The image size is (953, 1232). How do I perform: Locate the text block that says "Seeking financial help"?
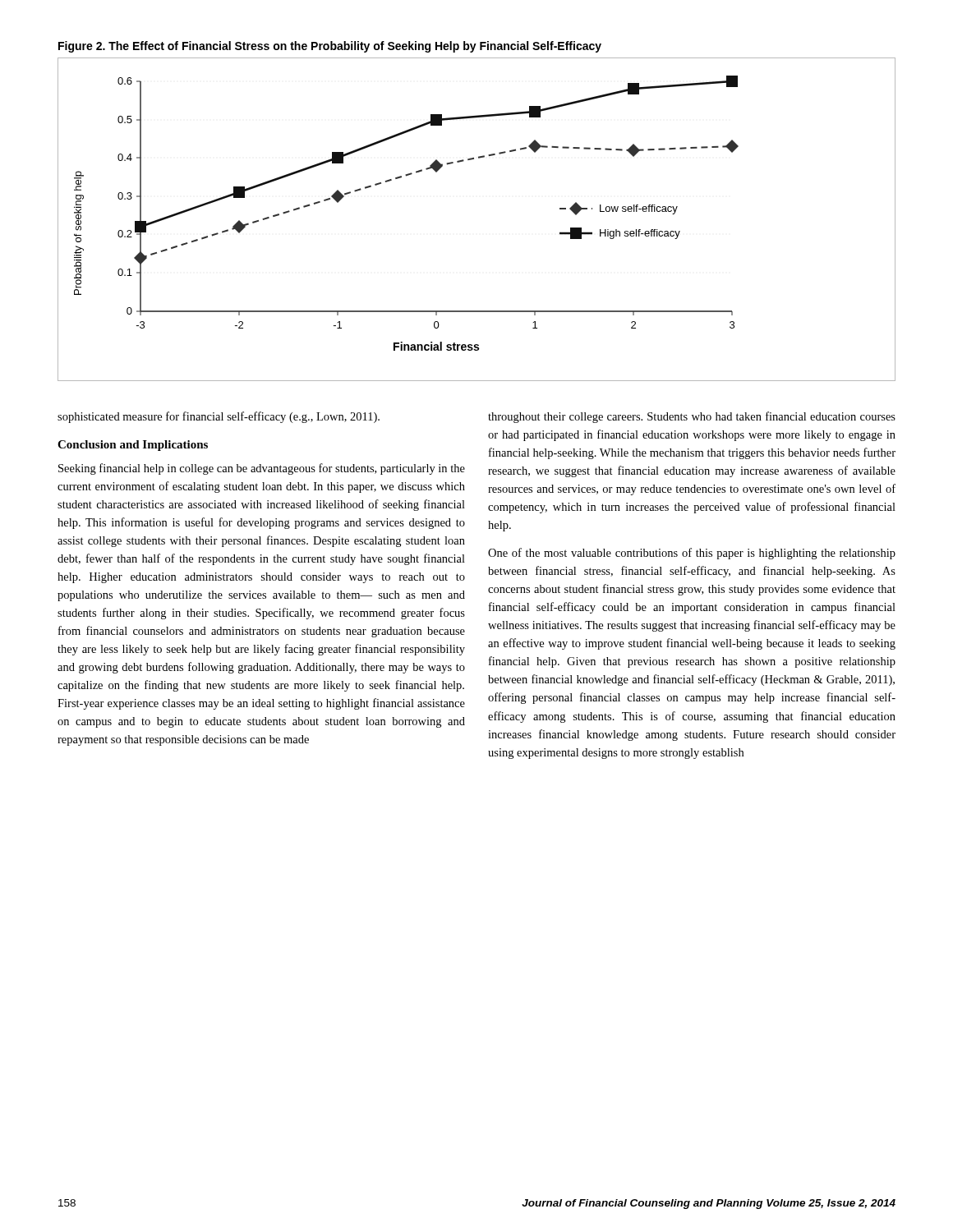pyautogui.click(x=261, y=604)
